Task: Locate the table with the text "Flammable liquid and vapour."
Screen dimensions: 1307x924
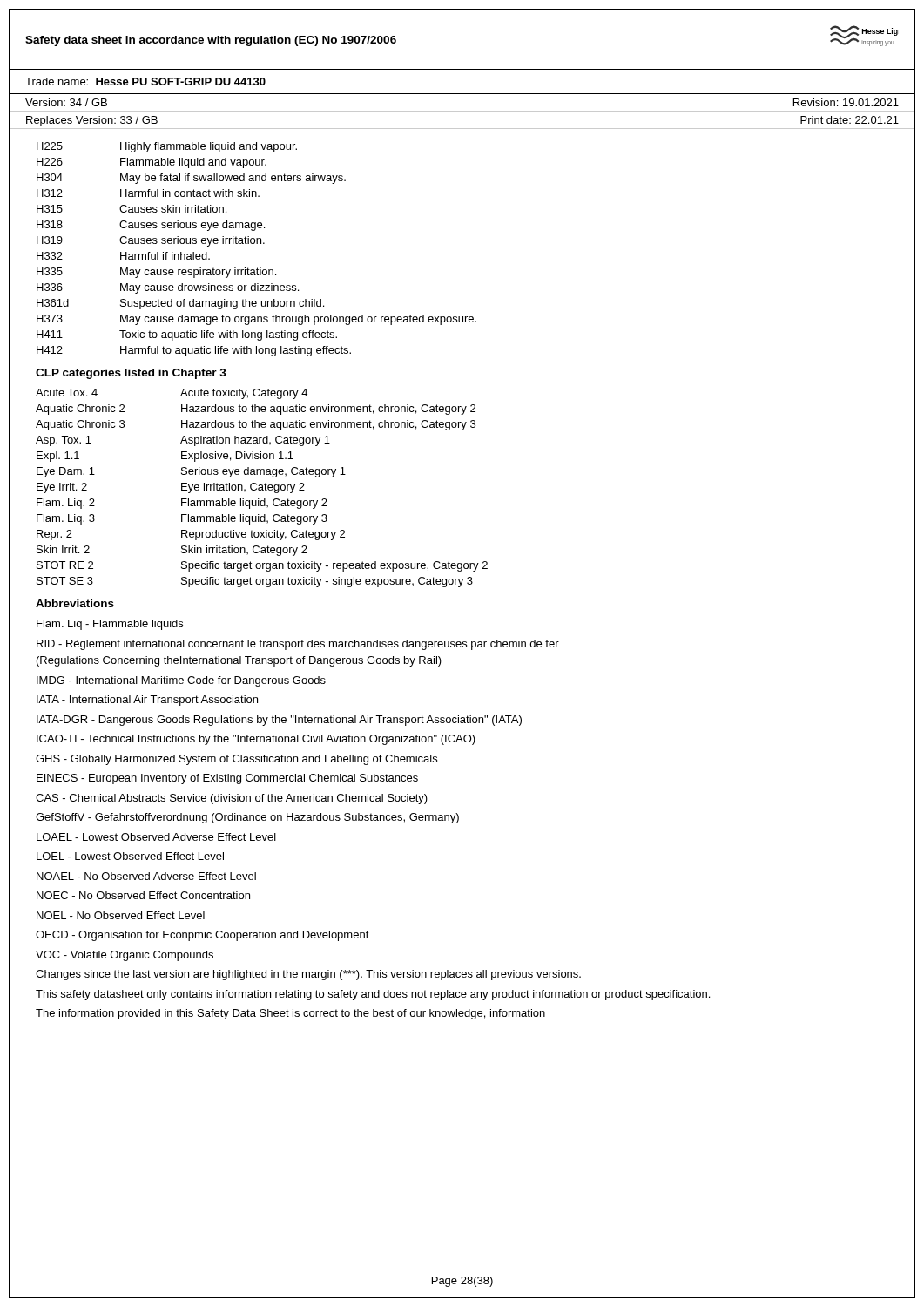Action: pyautogui.click(x=462, y=247)
